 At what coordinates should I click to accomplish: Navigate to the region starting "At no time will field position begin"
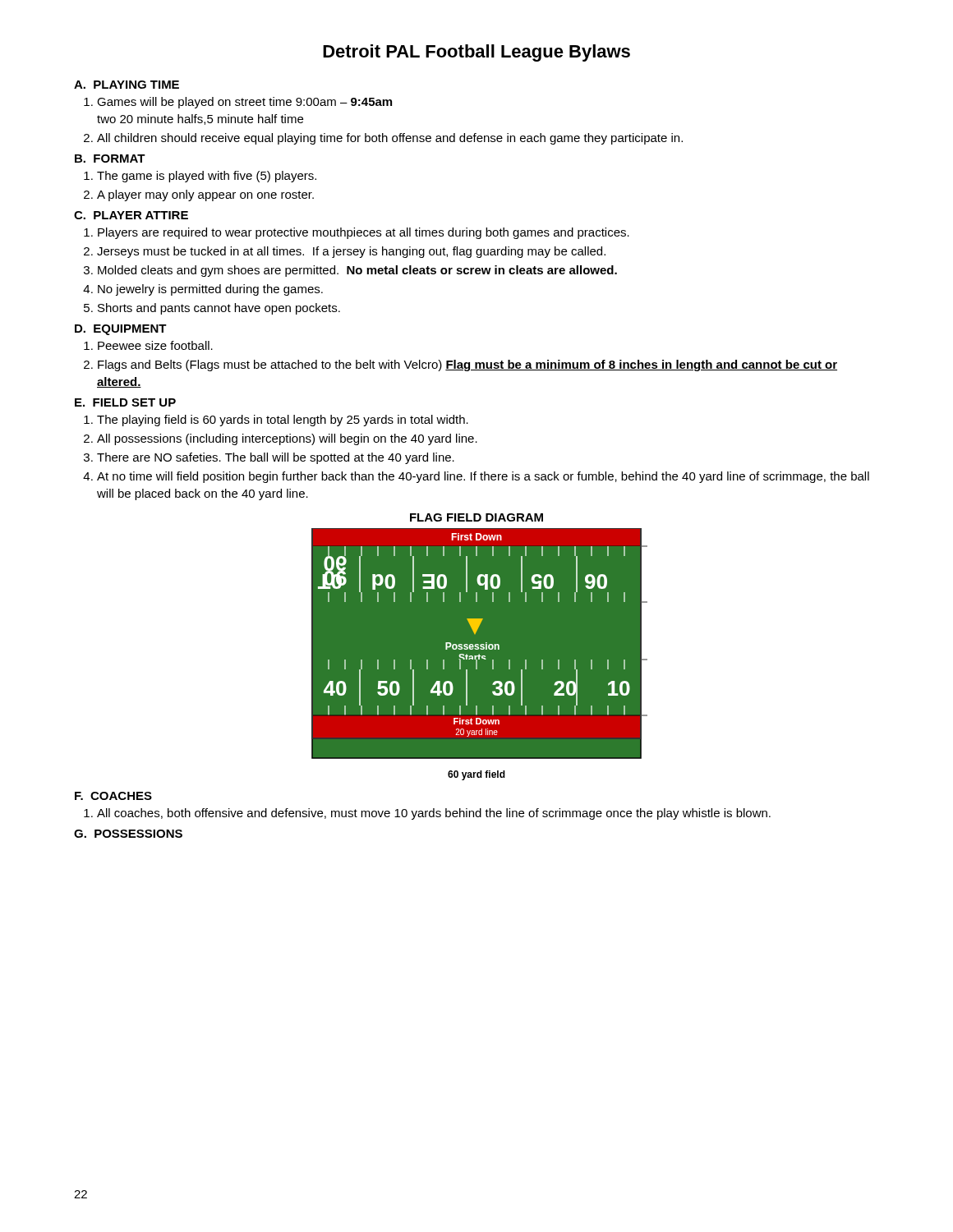click(x=476, y=485)
